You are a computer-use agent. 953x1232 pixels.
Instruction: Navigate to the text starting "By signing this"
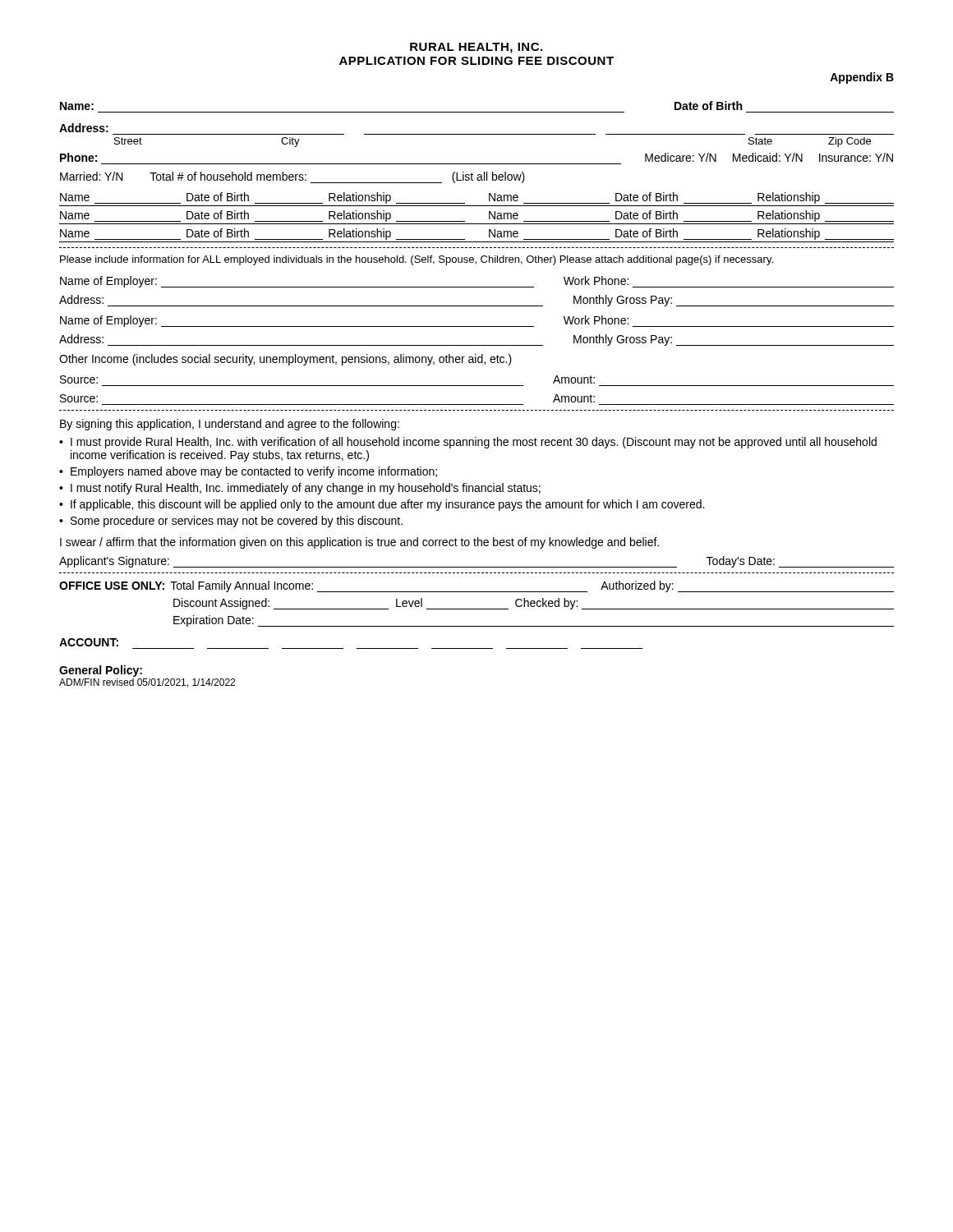[230, 424]
